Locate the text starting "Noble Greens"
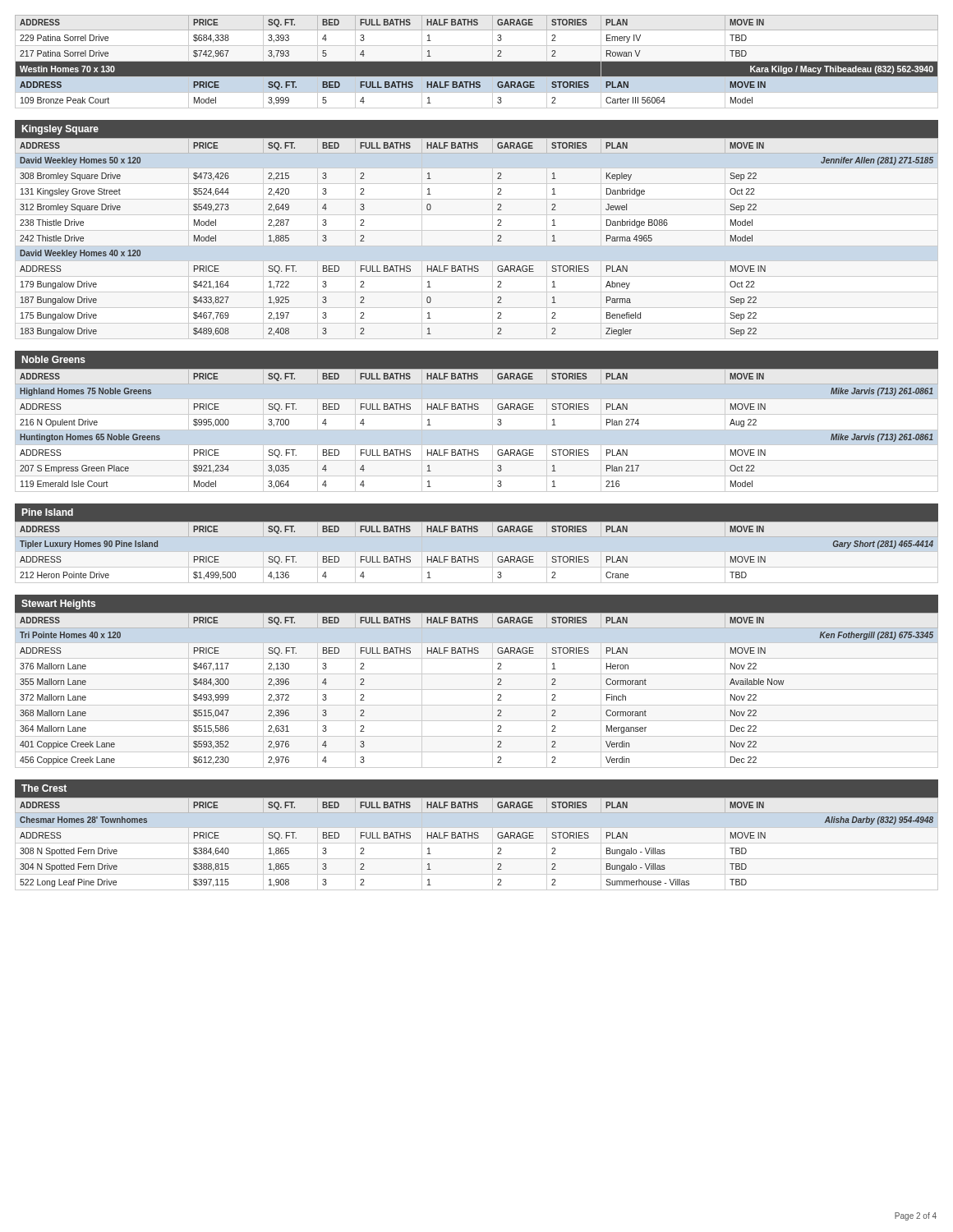This screenshot has width=953, height=1232. [53, 360]
